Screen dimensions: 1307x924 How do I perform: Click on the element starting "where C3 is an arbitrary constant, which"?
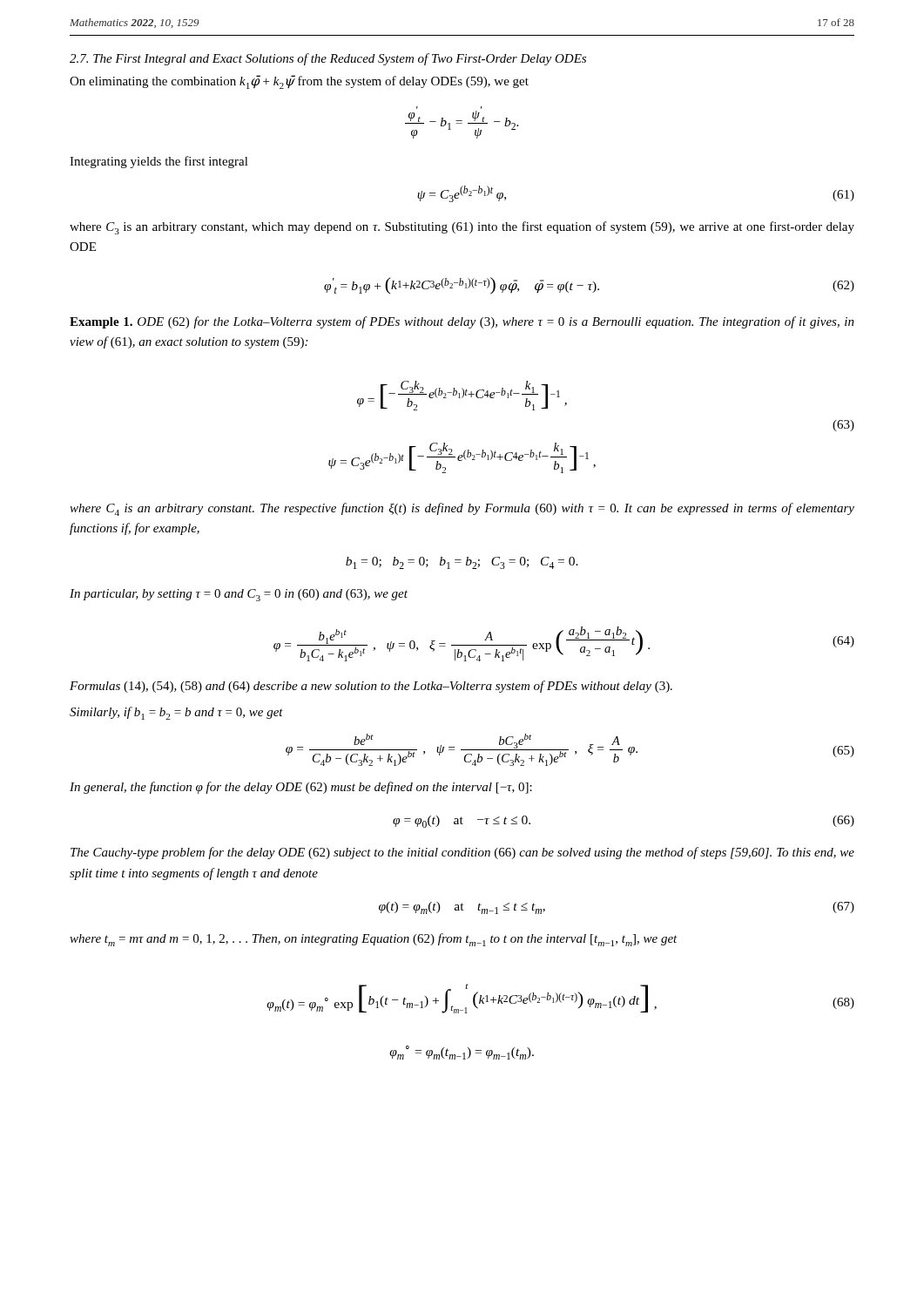click(x=462, y=236)
